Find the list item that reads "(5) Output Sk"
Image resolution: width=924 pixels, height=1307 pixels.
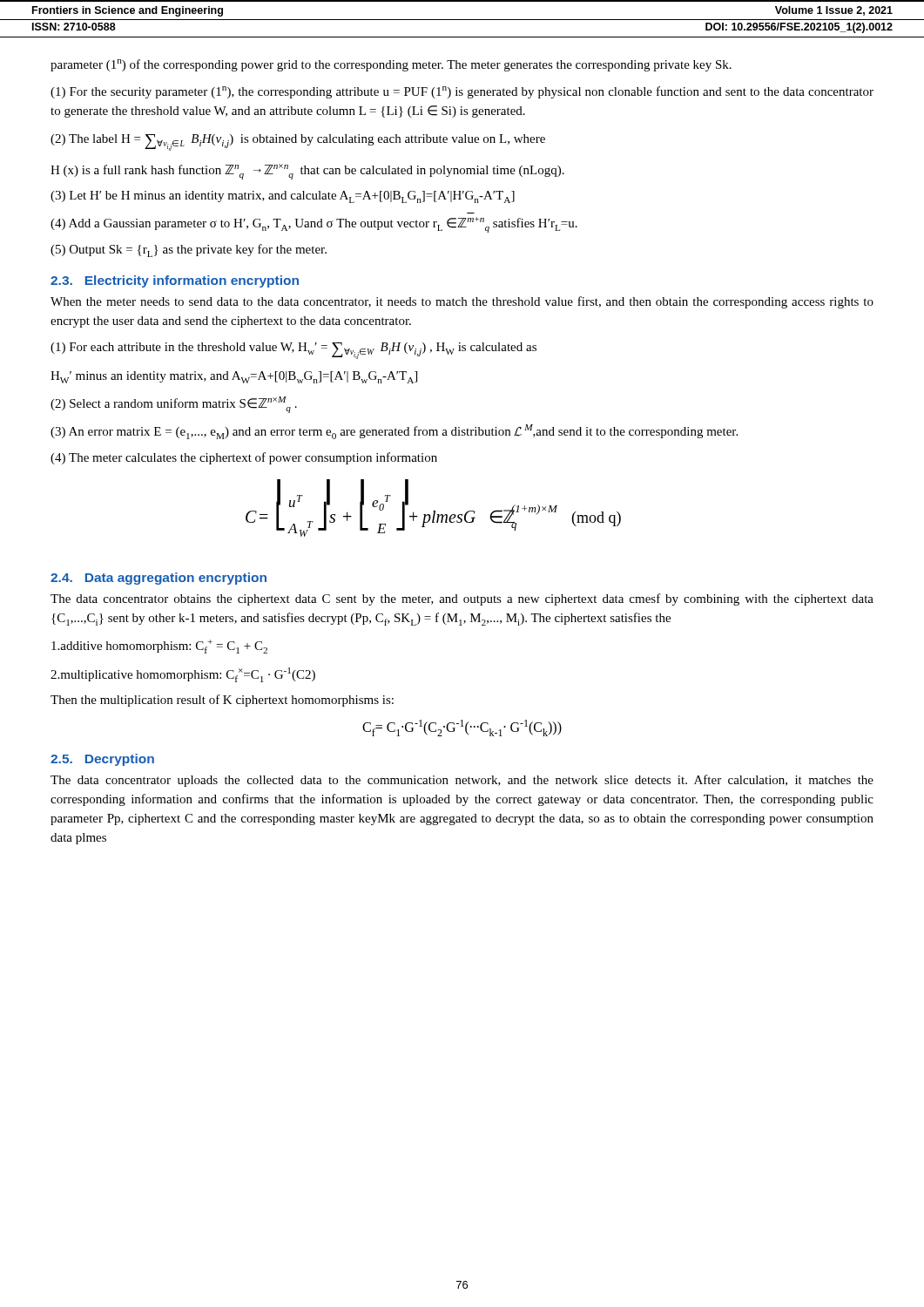point(189,250)
